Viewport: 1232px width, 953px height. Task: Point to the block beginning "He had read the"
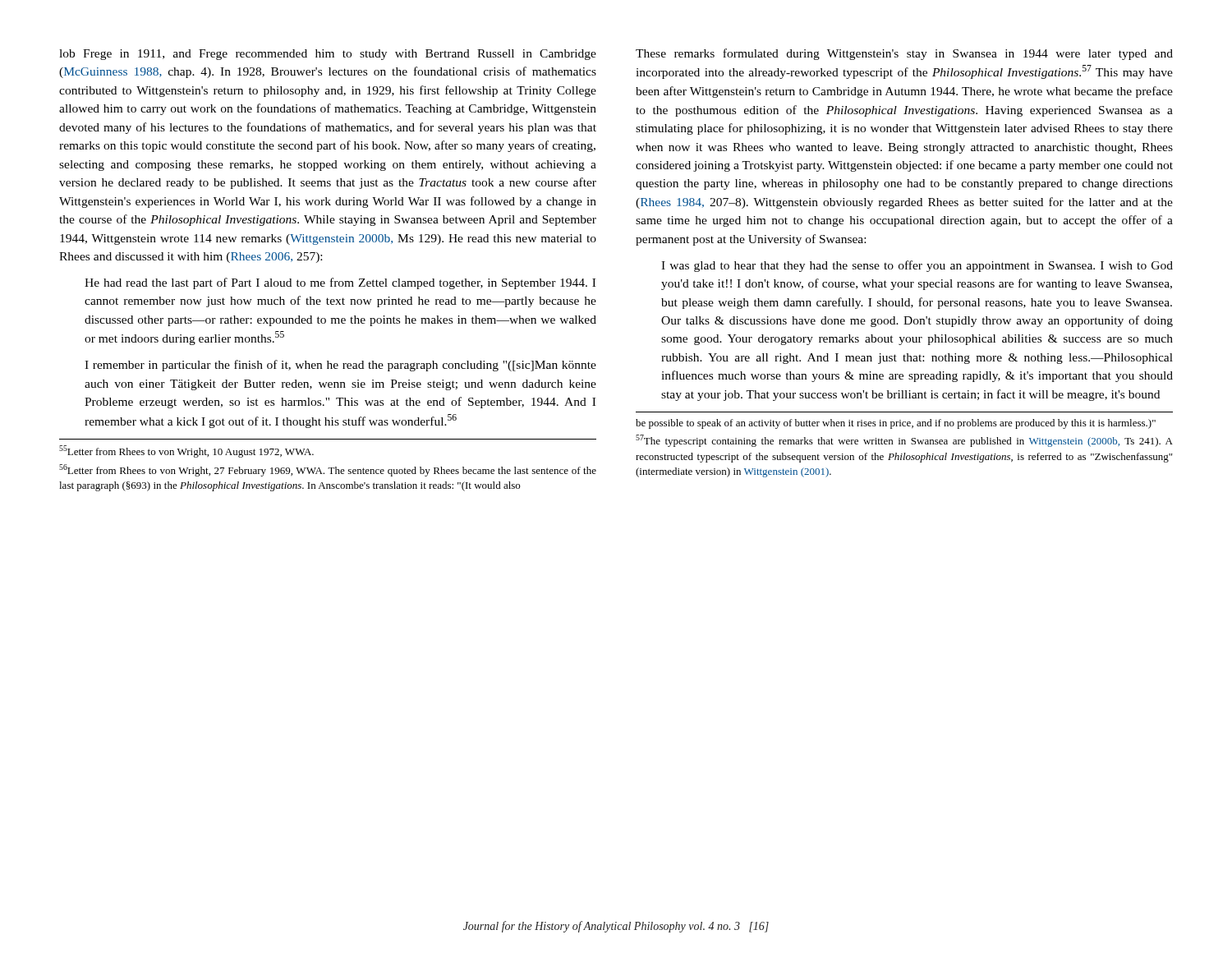click(340, 311)
